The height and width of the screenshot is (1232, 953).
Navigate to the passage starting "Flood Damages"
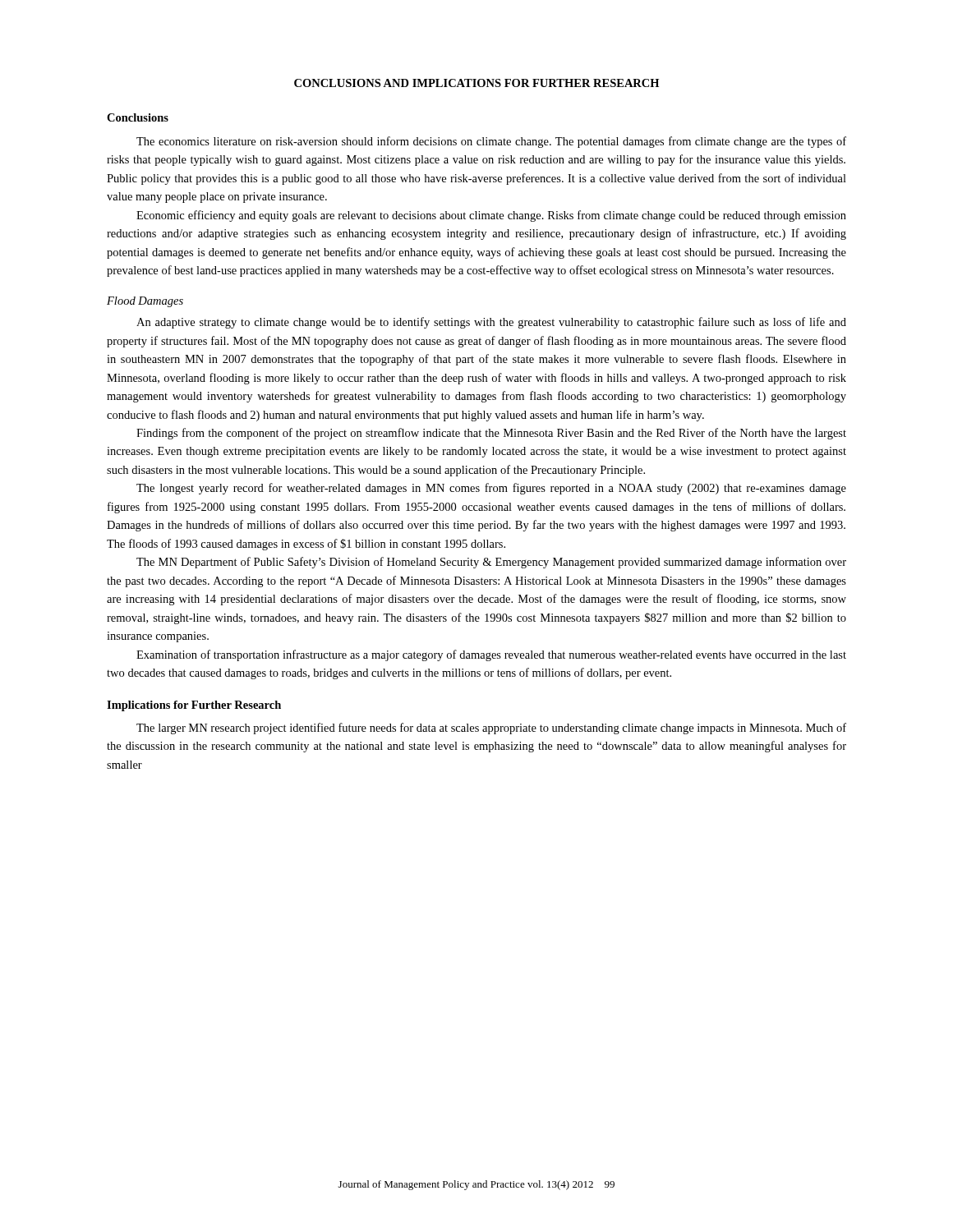[145, 300]
